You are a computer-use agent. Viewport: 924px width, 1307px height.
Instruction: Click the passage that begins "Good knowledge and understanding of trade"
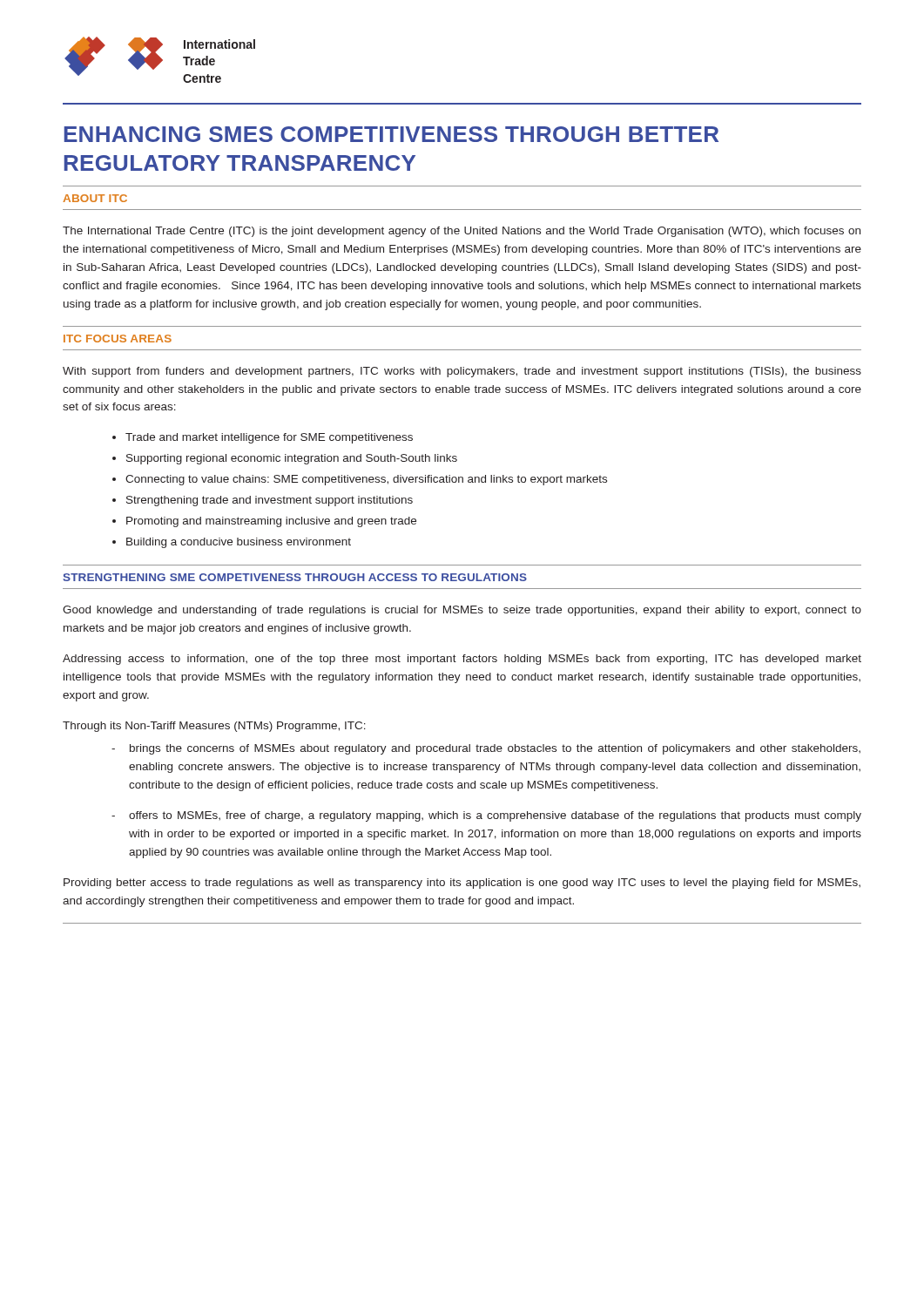pyautogui.click(x=462, y=619)
